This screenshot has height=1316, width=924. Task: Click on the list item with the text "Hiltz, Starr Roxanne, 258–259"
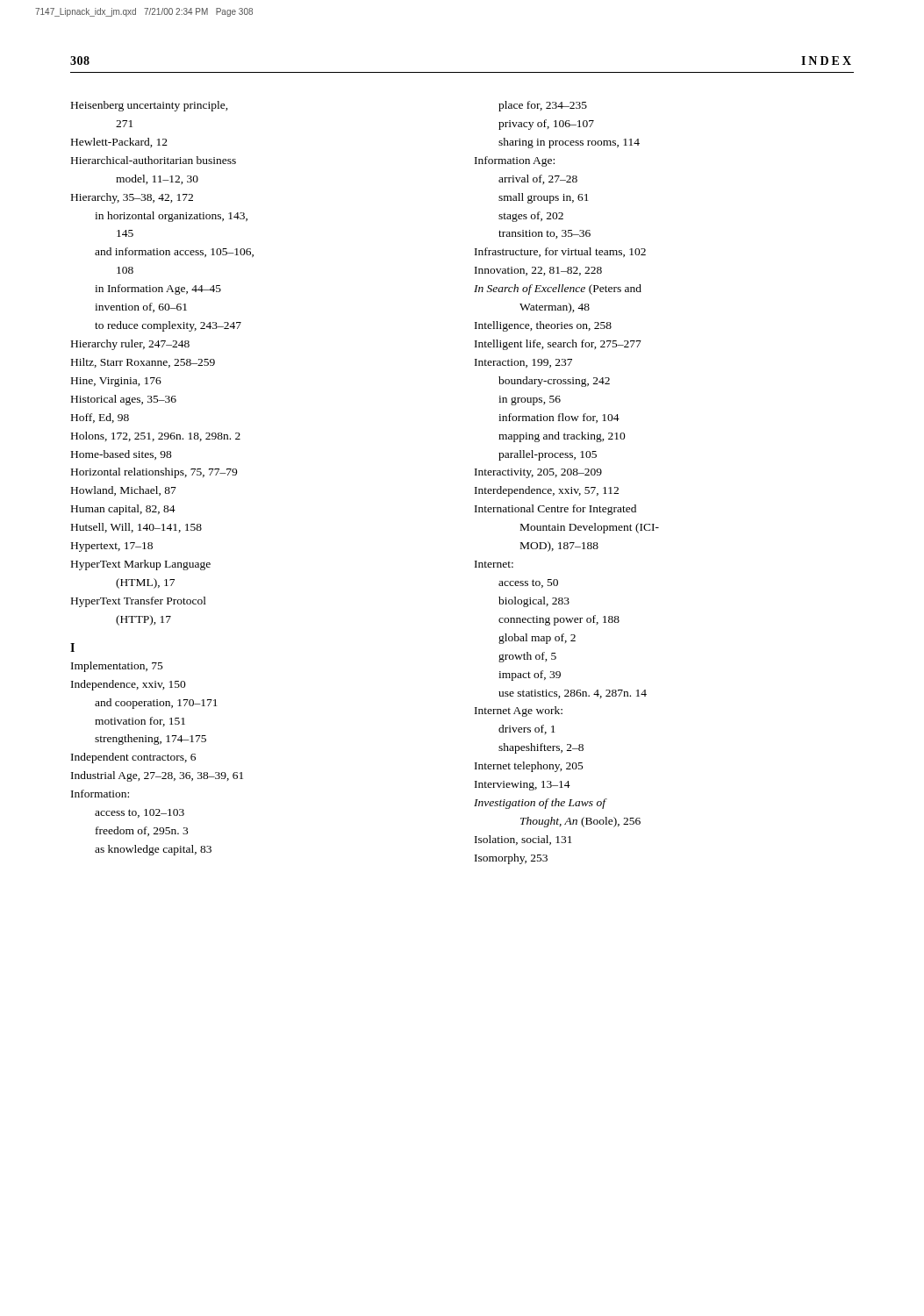143,362
